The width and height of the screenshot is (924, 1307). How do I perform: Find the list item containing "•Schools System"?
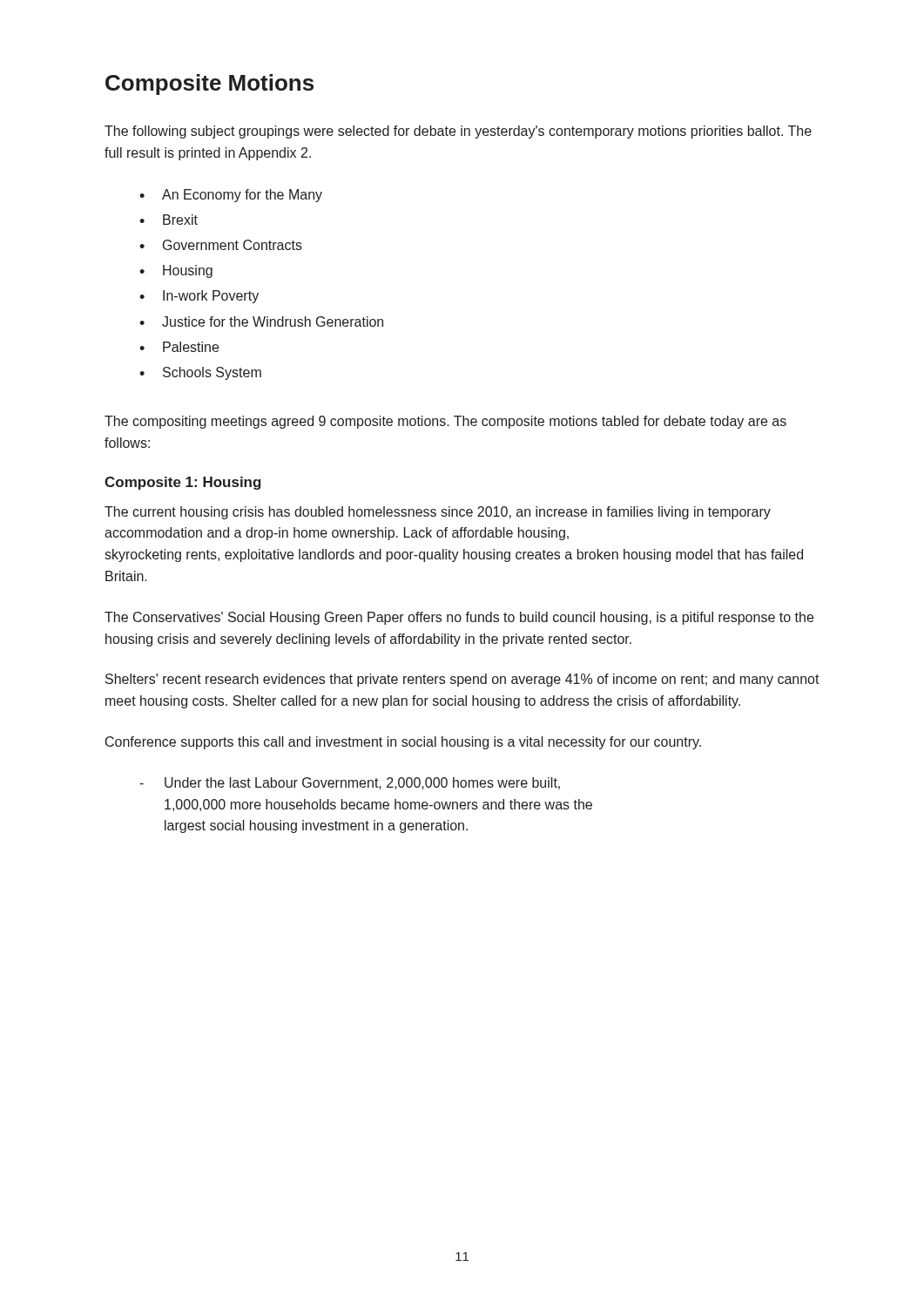click(x=201, y=373)
